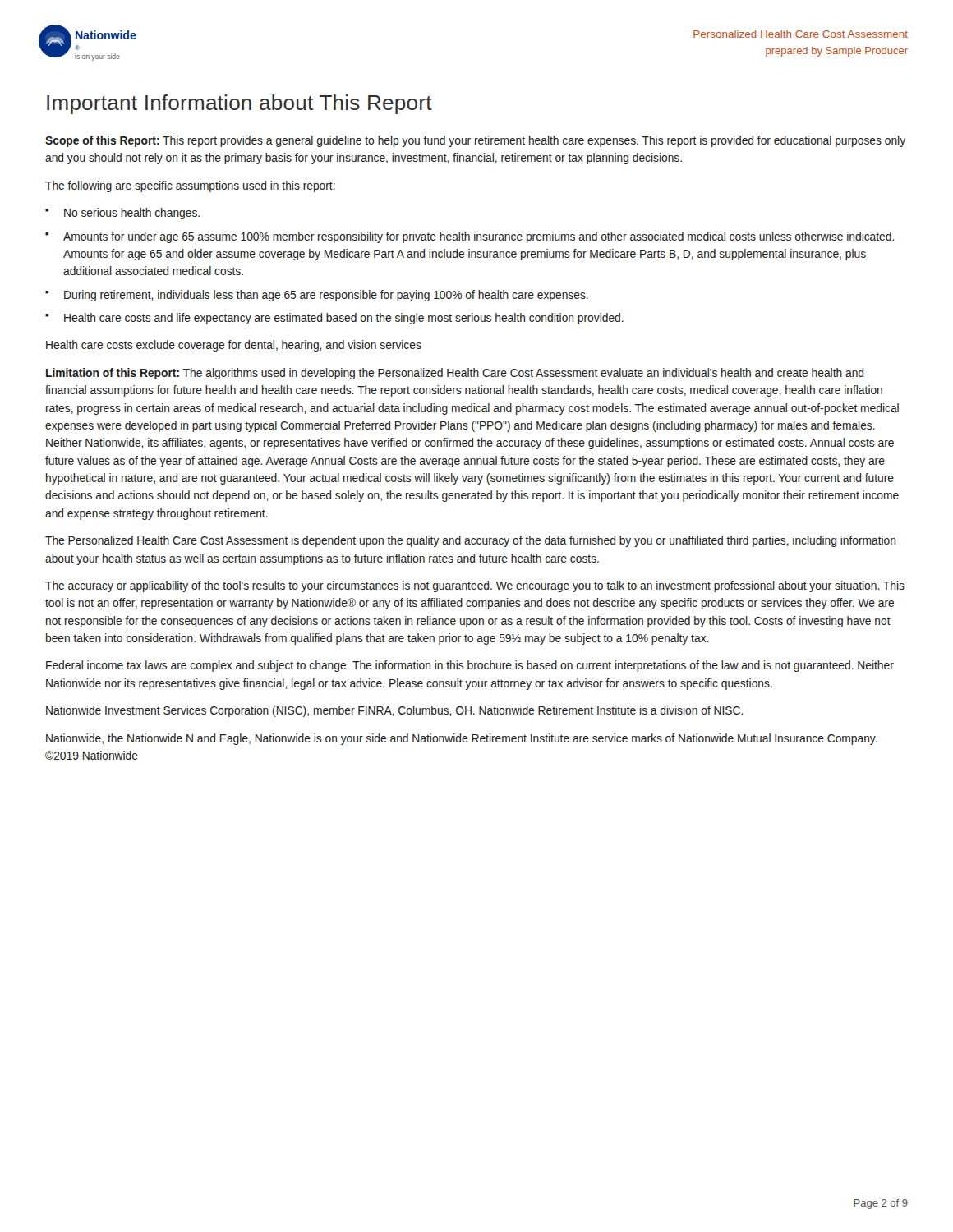
Task: Find the block on this page that starts "Health care costs exclude coverage for dental,"
Action: (x=233, y=346)
